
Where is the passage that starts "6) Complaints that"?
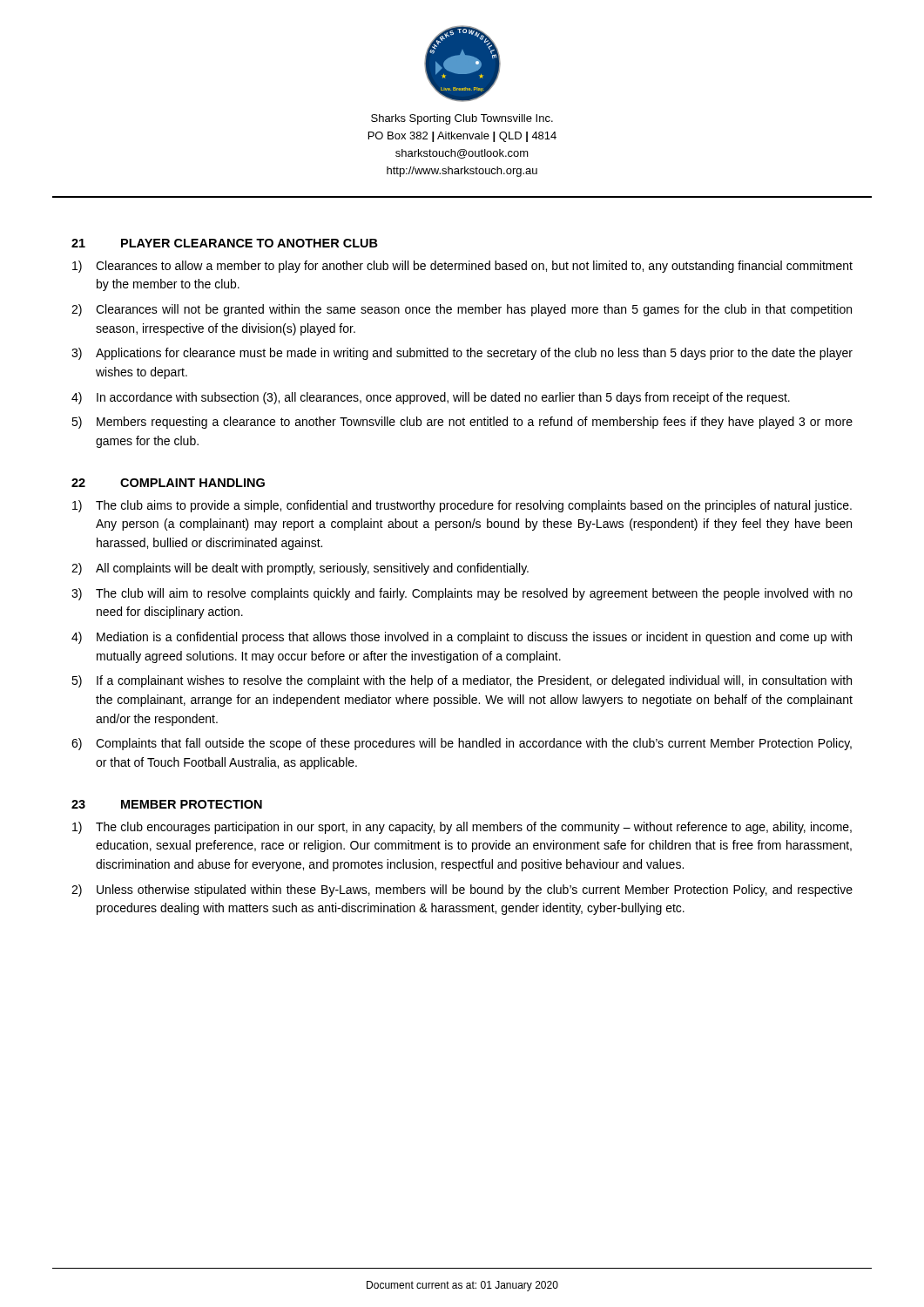pyautogui.click(x=462, y=754)
